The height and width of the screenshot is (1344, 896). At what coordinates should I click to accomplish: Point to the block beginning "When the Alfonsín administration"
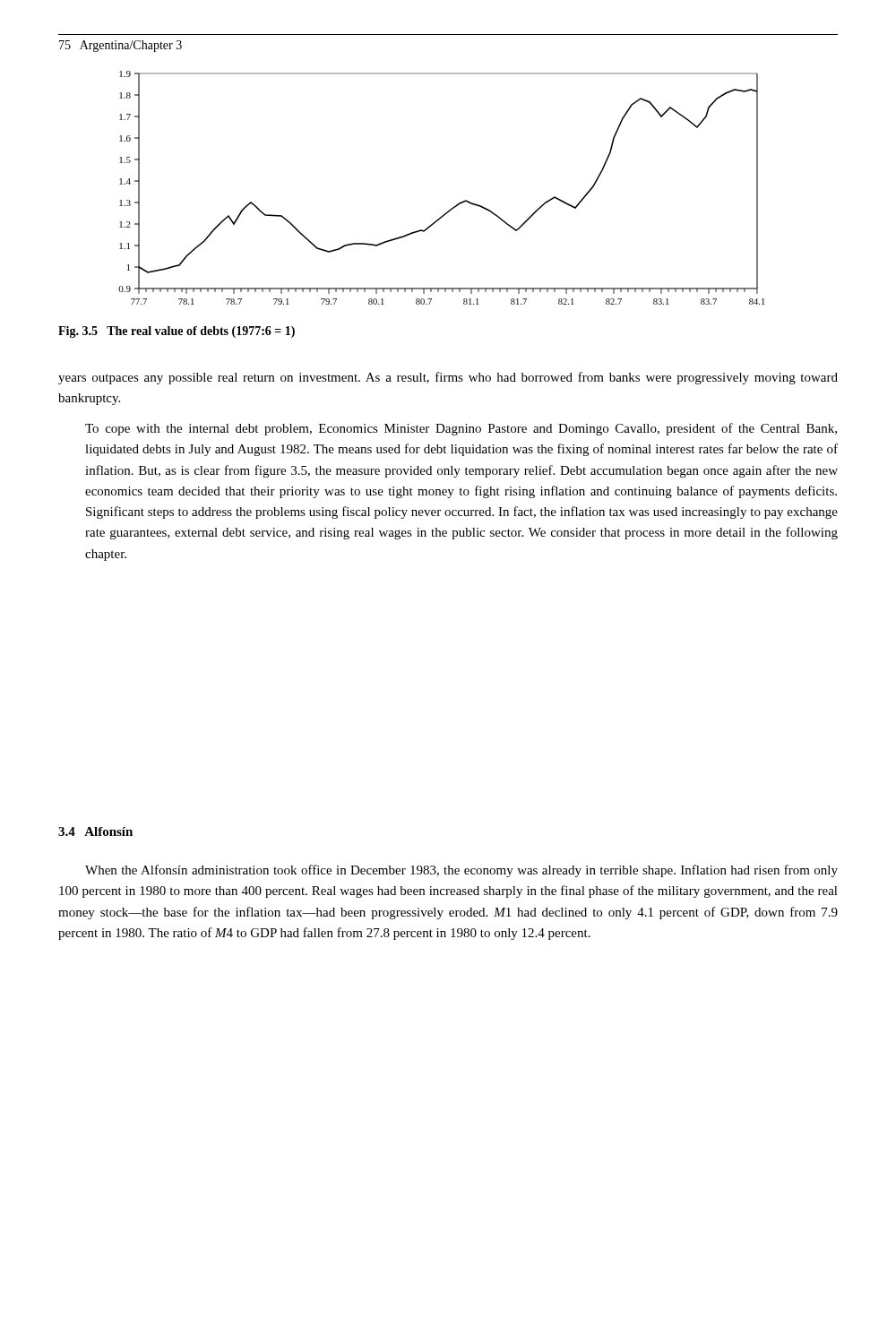tap(448, 902)
